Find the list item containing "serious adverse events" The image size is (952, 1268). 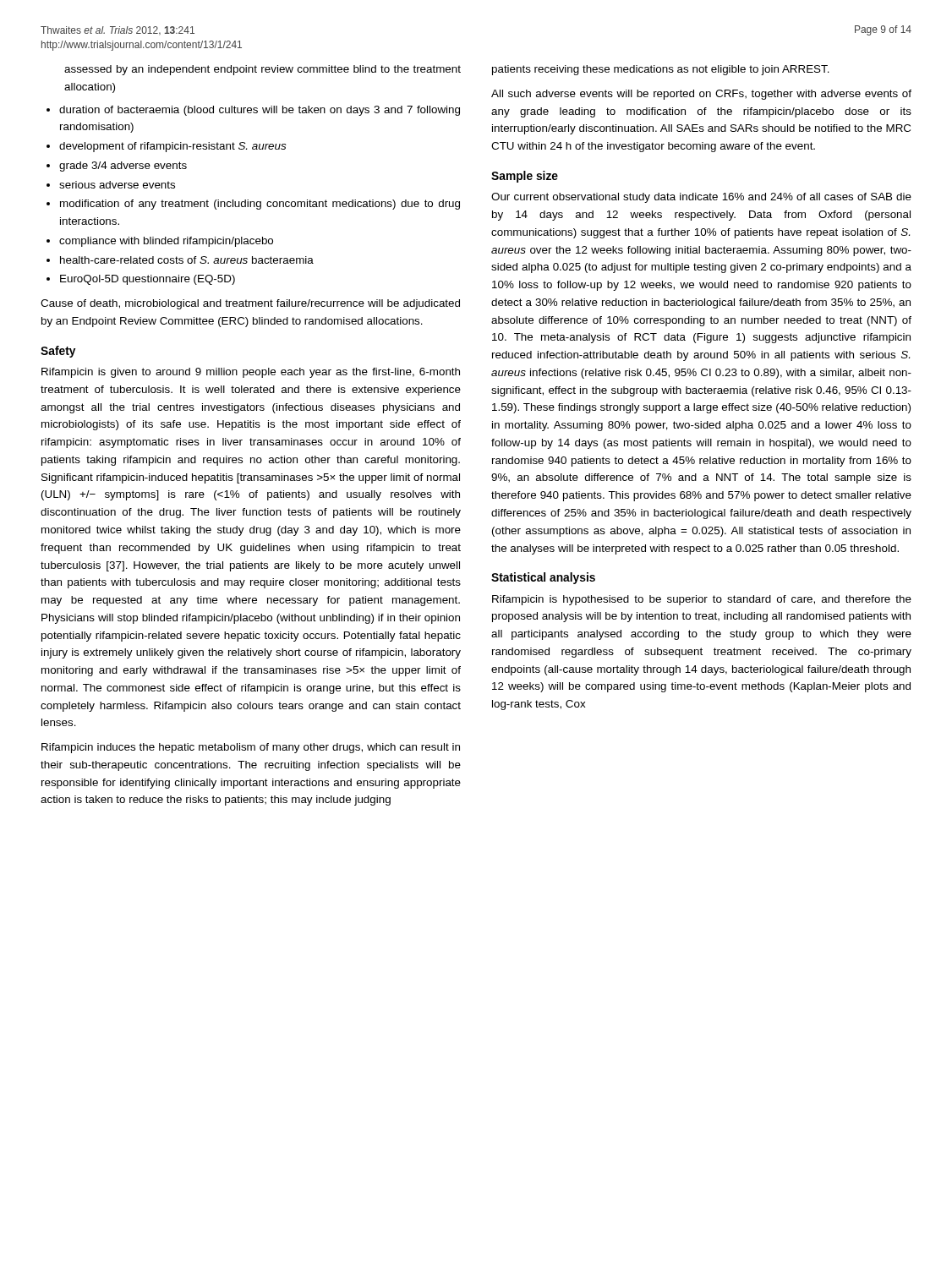117,184
